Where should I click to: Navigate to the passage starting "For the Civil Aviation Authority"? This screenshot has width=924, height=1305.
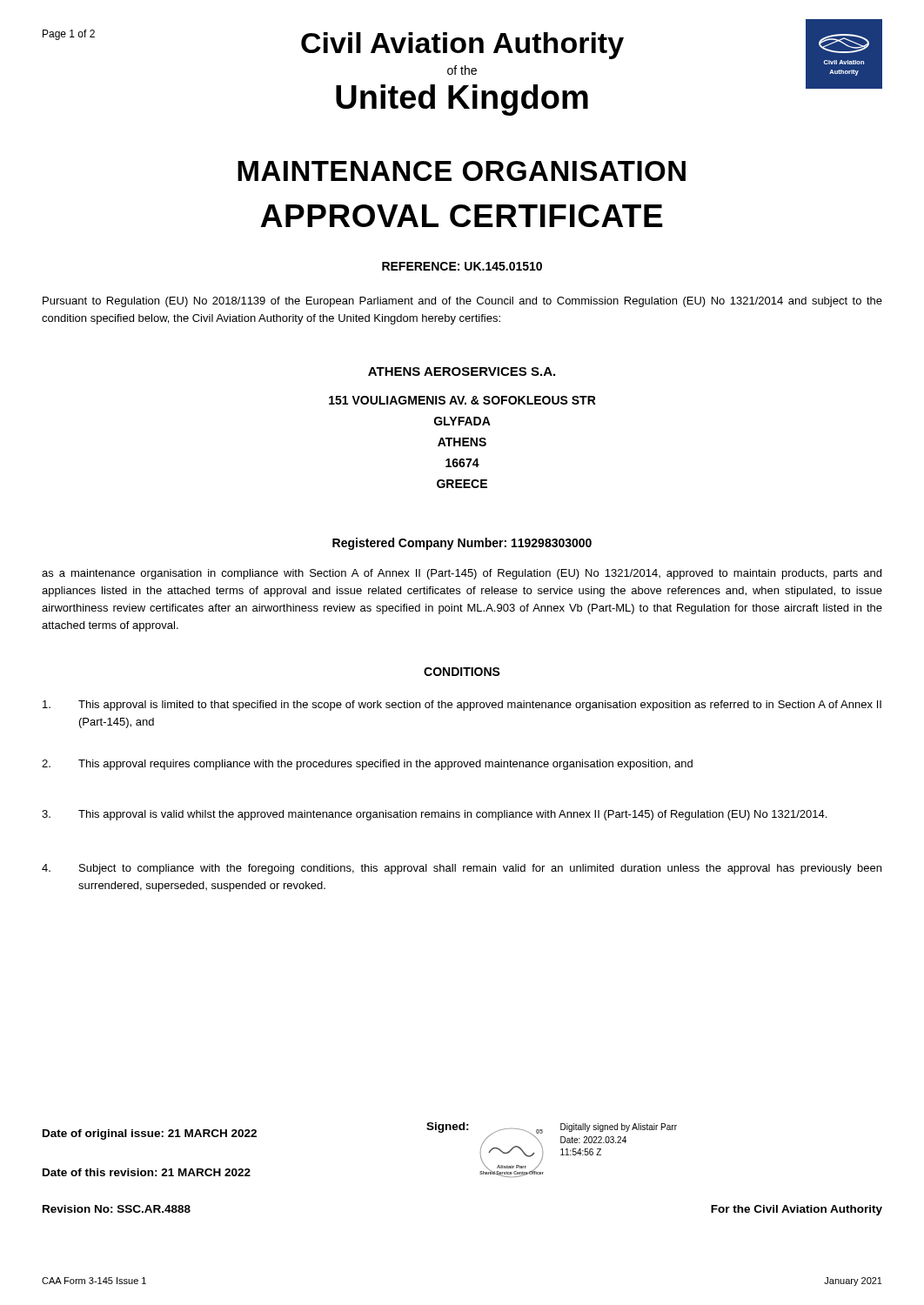[796, 1209]
